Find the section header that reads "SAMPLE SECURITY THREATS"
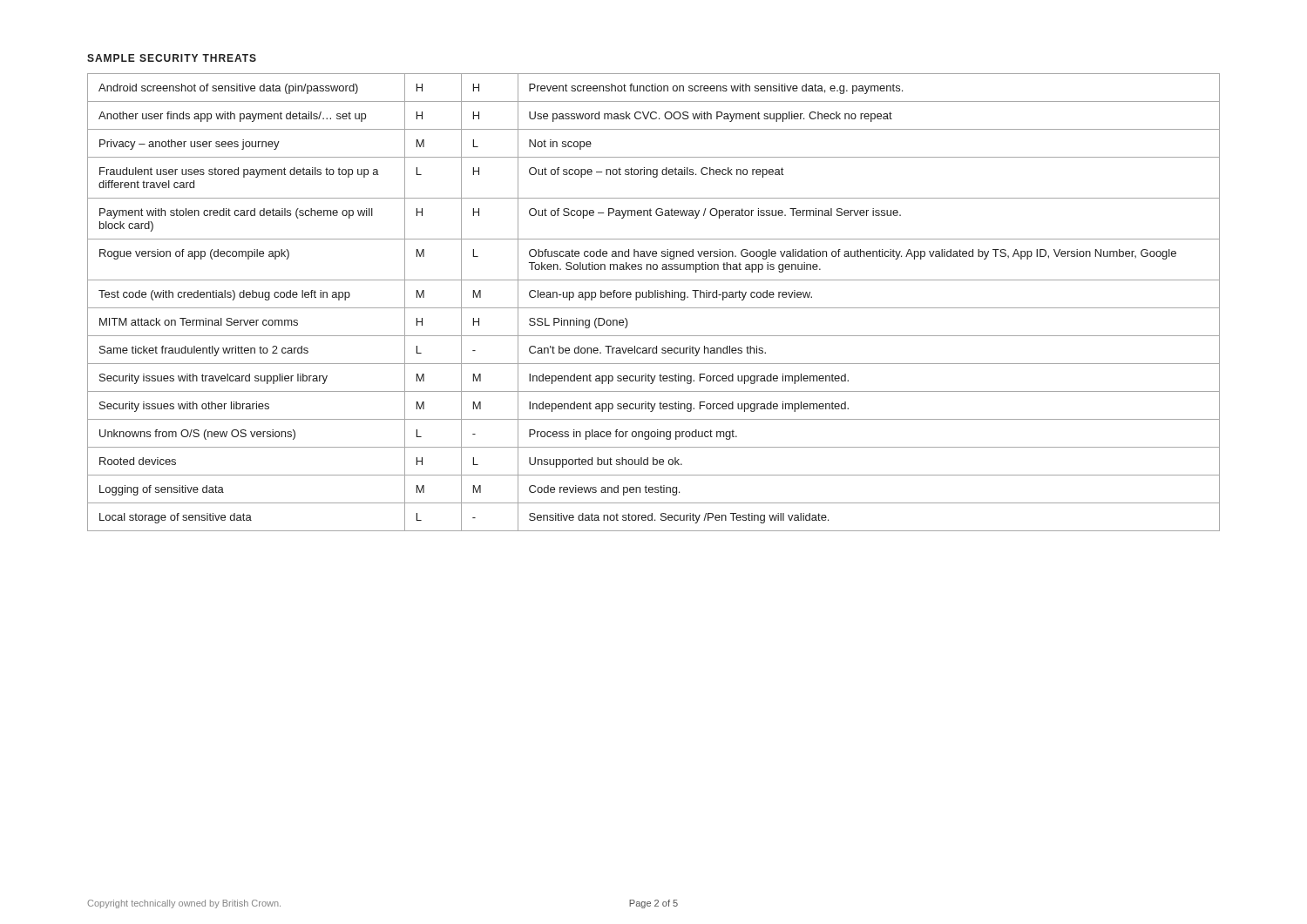The image size is (1307, 924). [x=172, y=58]
